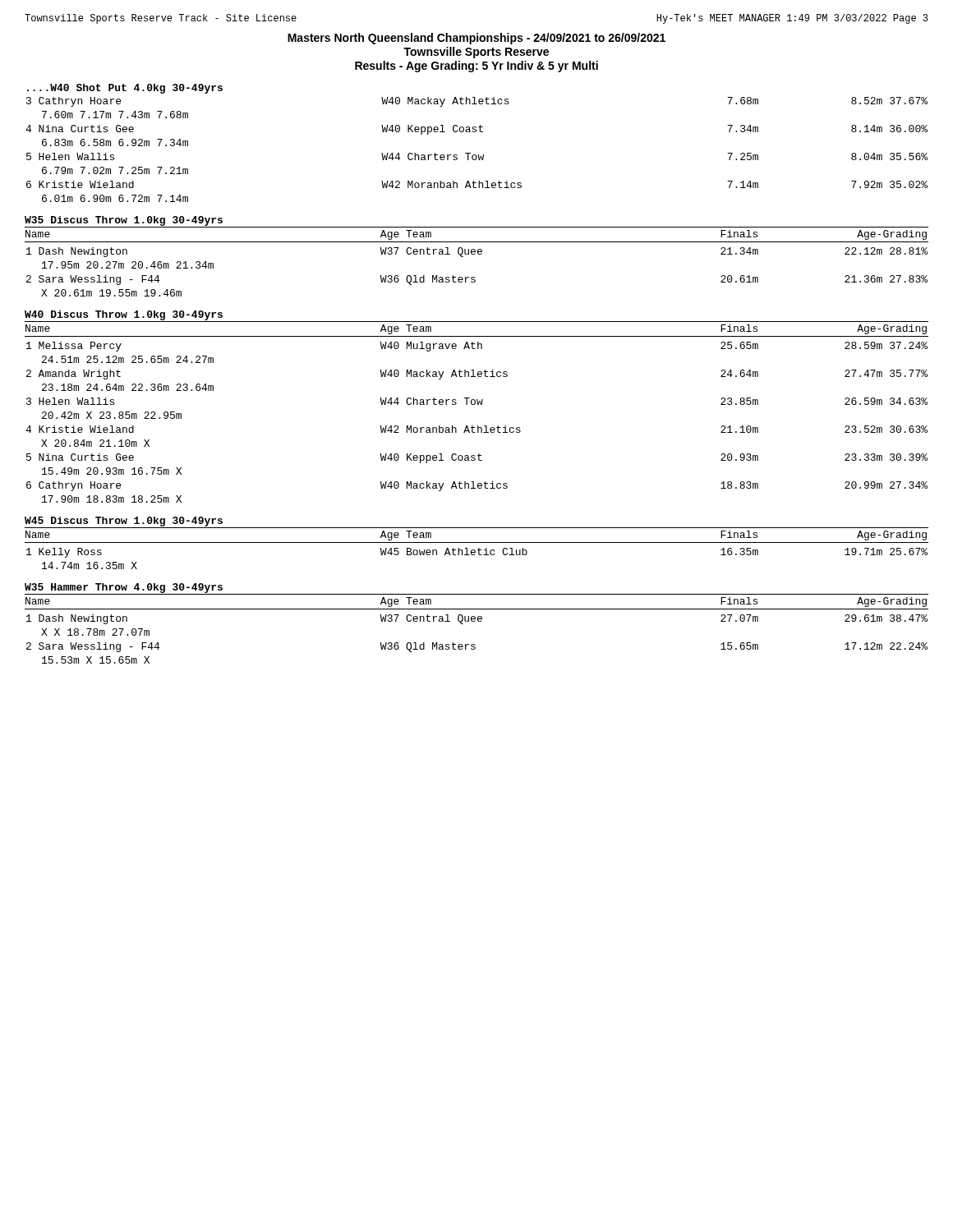Find the table that mentions "8.14m 36.00%"

(476, 150)
